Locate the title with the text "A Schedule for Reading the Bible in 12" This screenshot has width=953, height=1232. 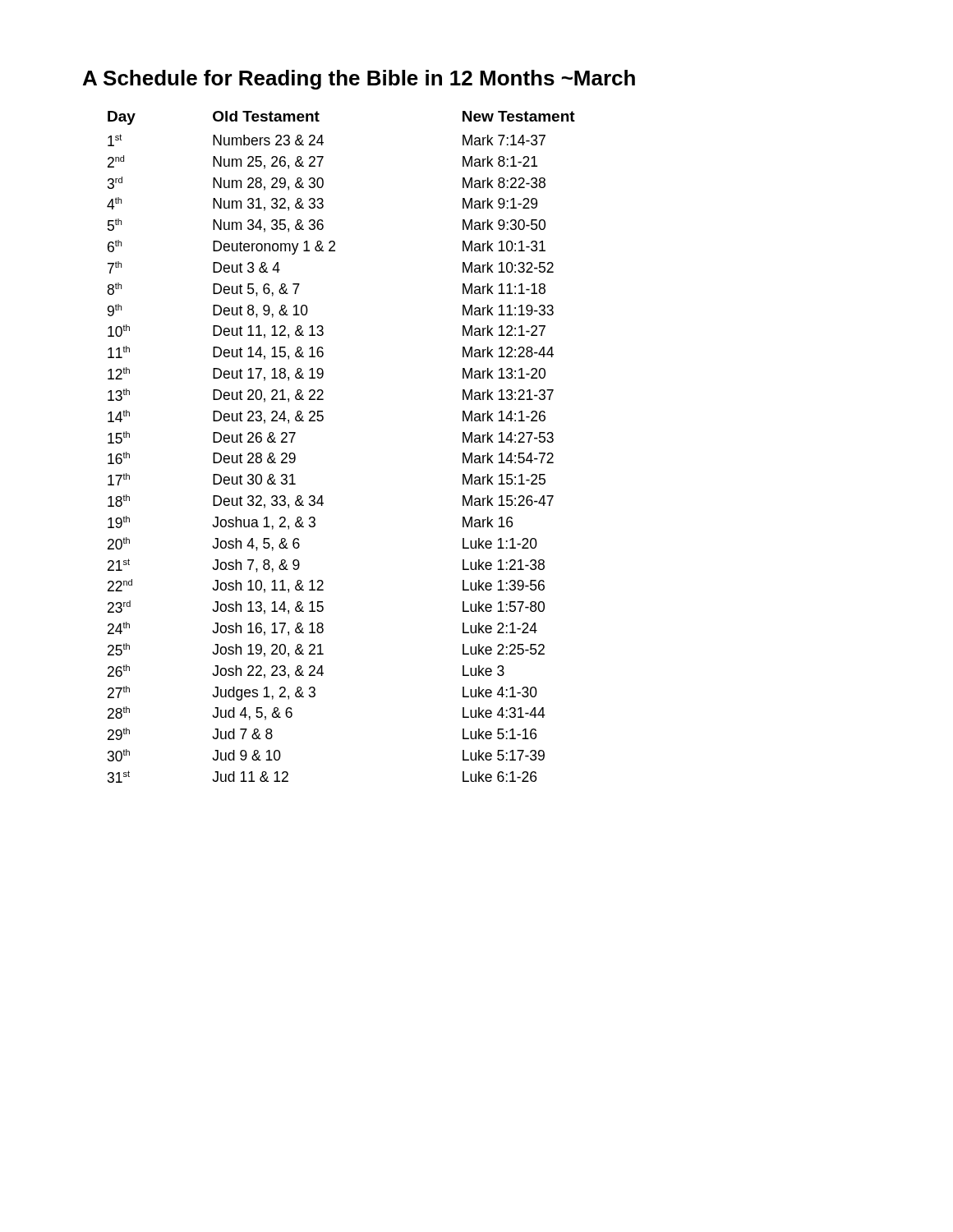[x=359, y=78]
